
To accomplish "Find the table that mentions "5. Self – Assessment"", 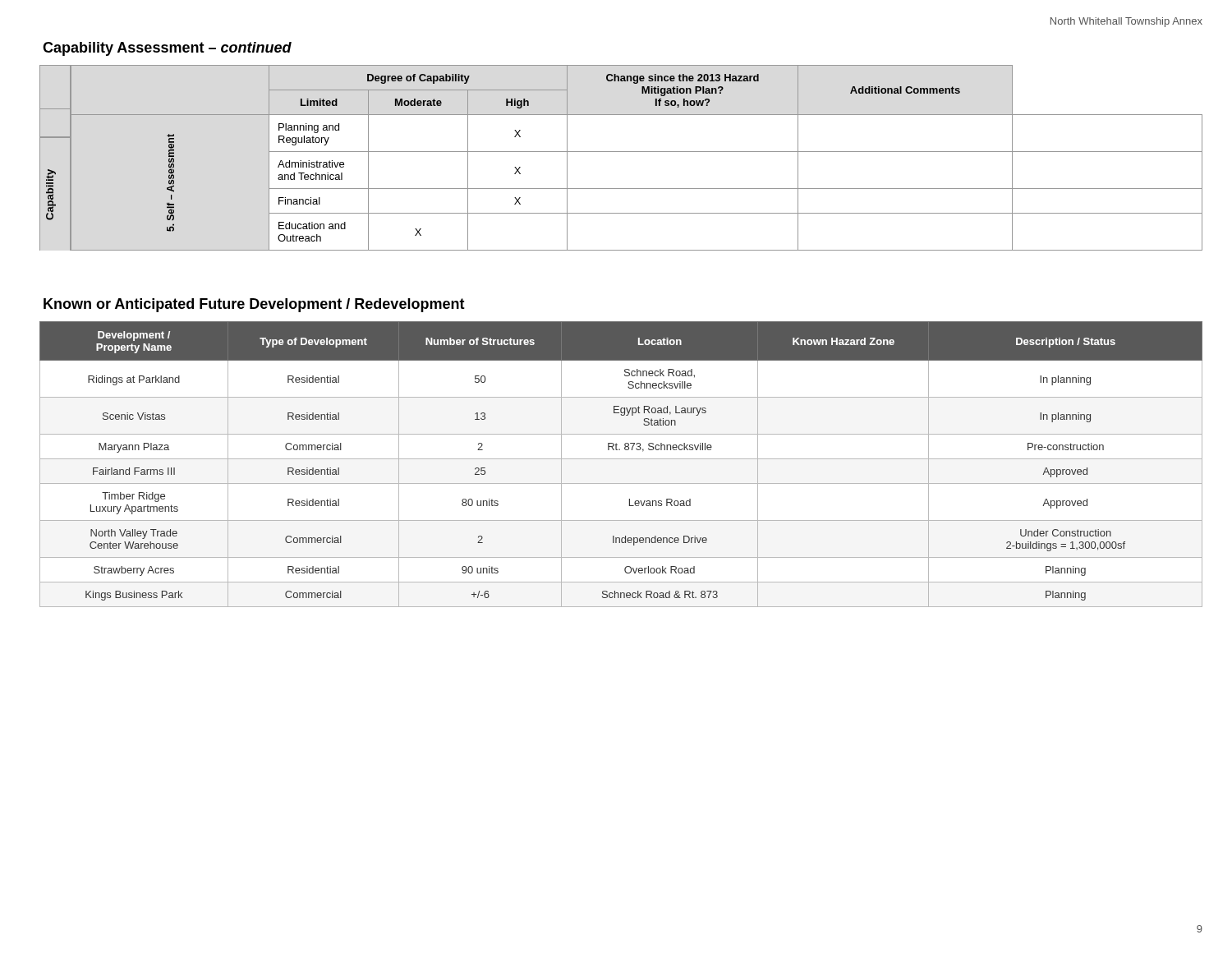I will click(621, 158).
